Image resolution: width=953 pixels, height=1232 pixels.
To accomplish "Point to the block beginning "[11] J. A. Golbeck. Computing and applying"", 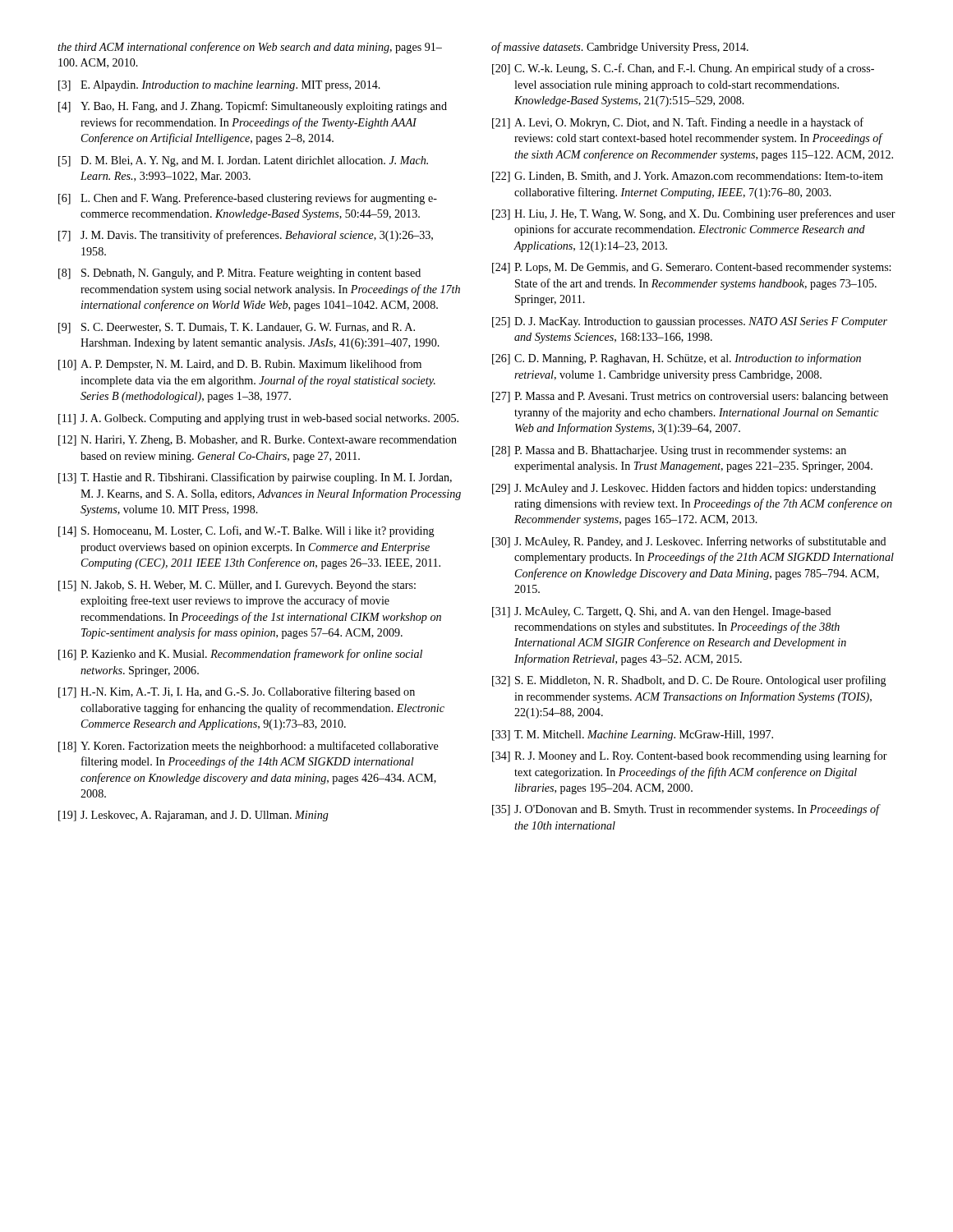I will coord(260,418).
